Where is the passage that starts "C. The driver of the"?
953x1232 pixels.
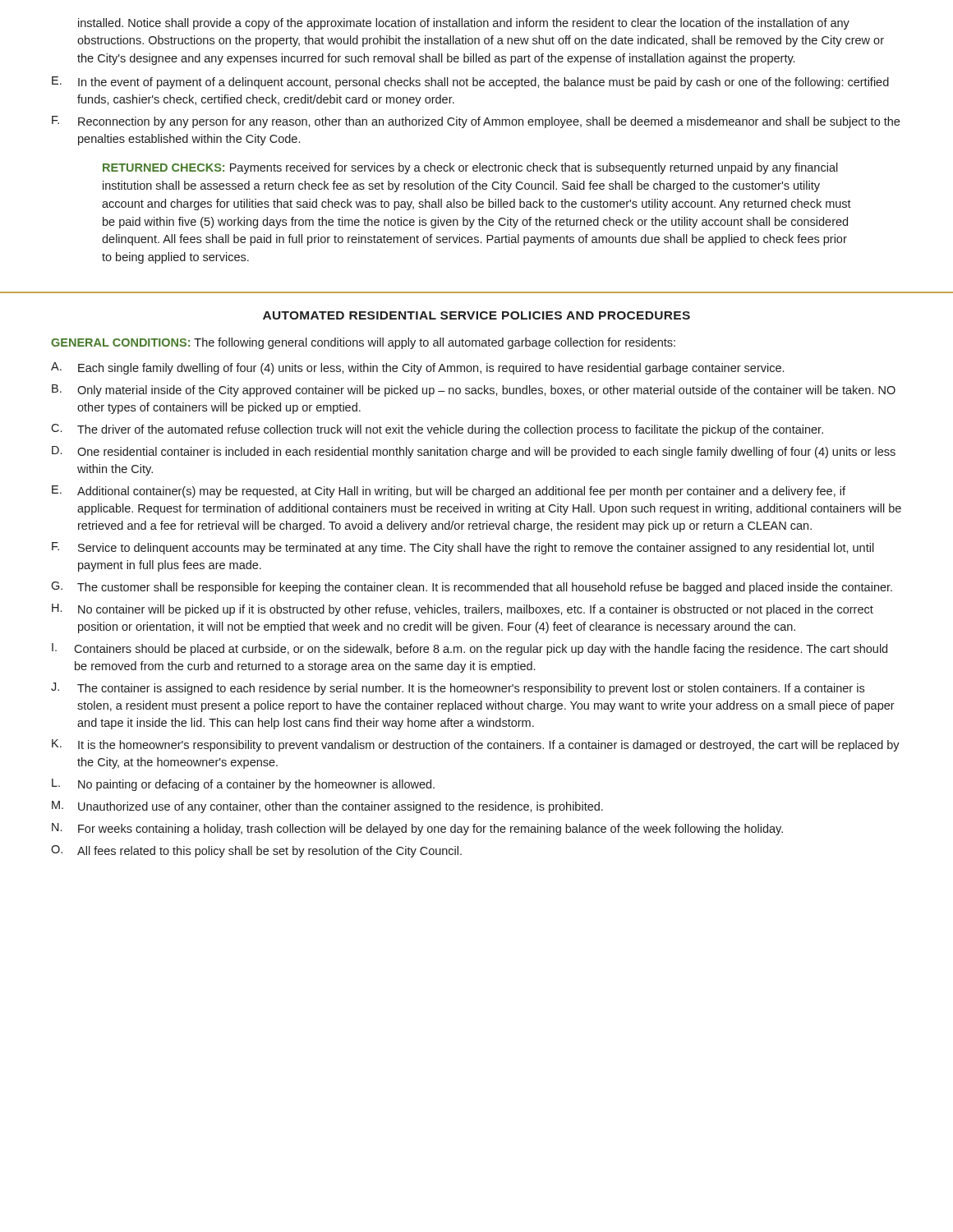tap(476, 430)
